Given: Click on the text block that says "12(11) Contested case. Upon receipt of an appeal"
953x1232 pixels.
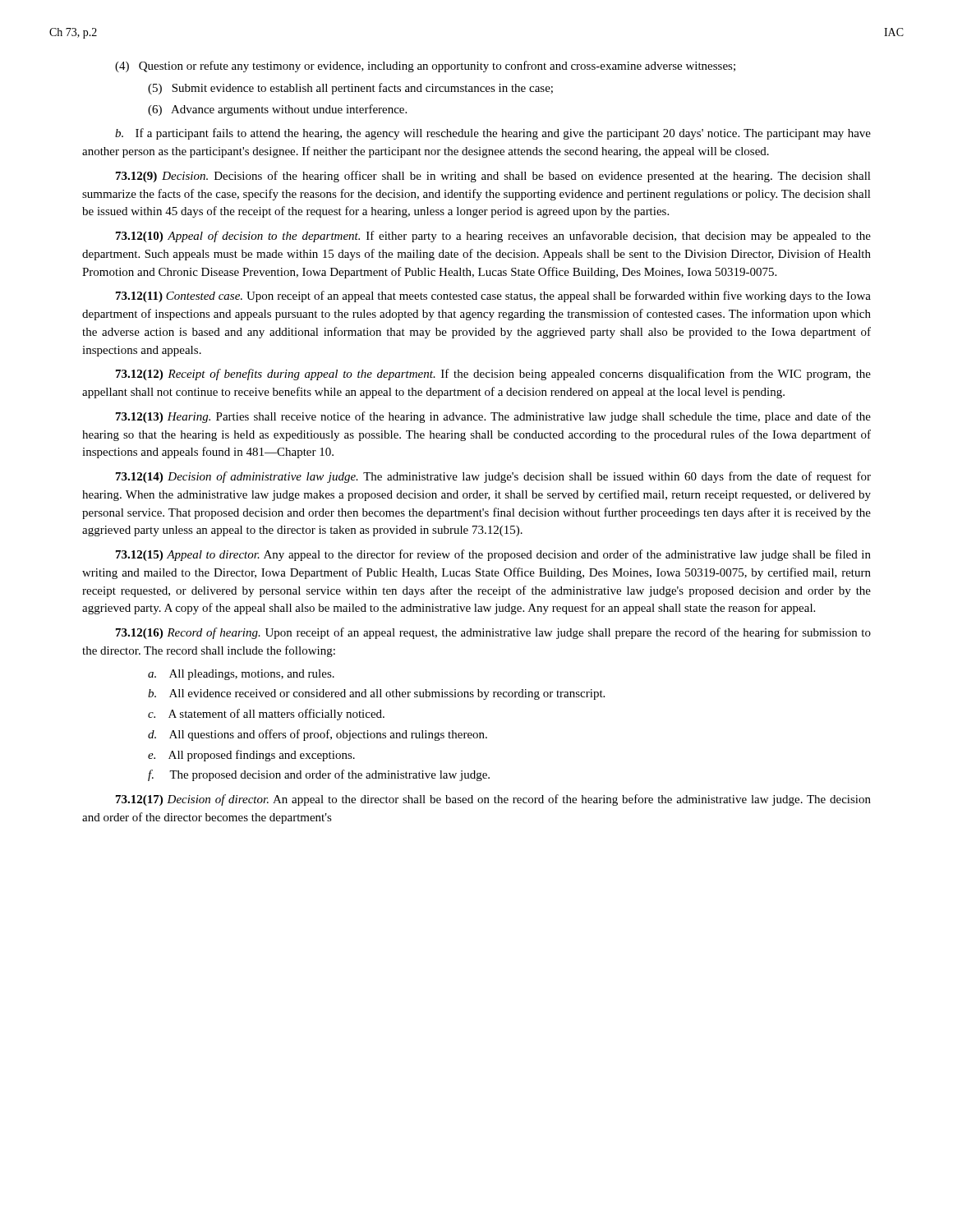Looking at the screenshot, I should coord(476,323).
